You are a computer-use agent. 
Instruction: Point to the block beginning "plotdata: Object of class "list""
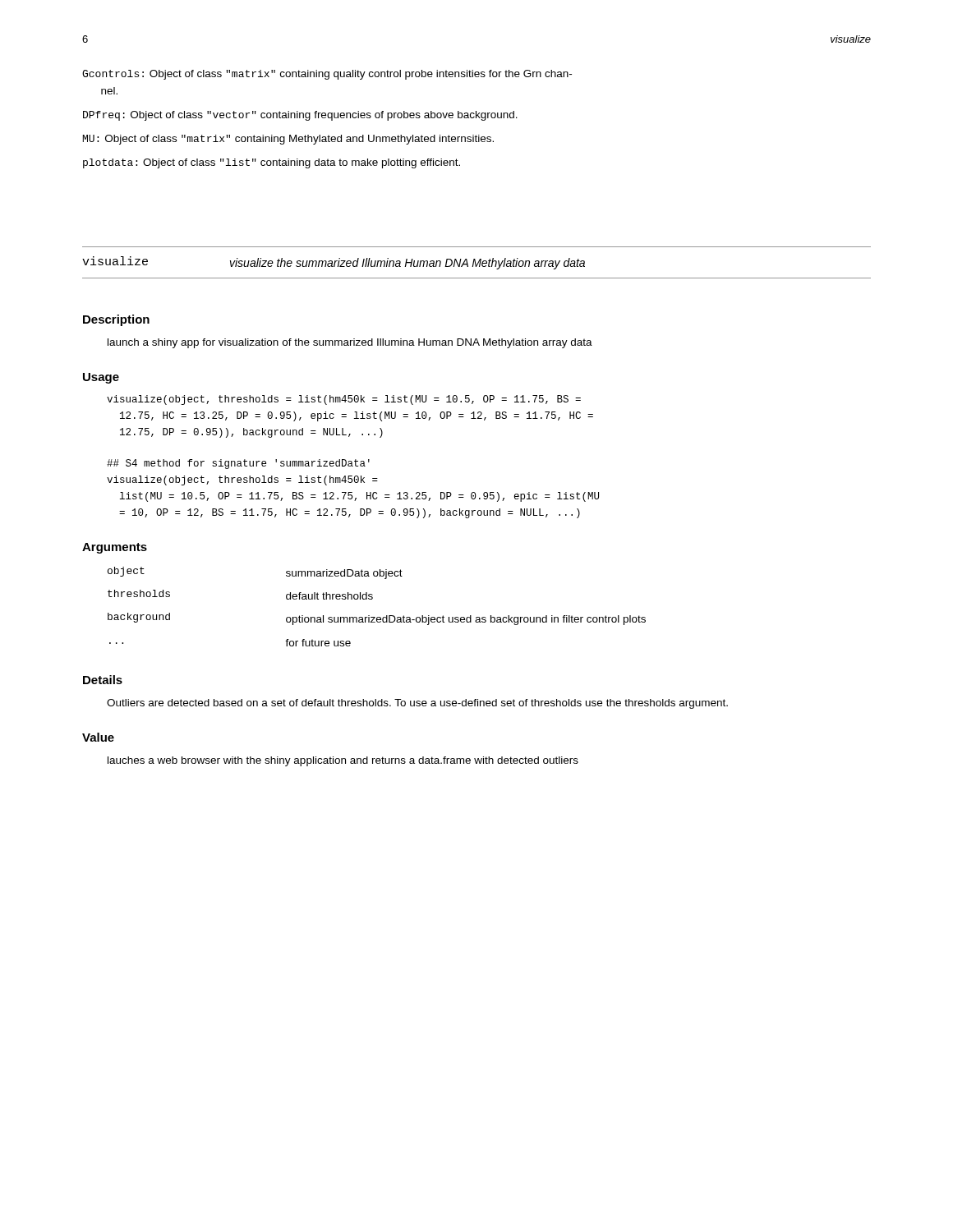pos(272,163)
